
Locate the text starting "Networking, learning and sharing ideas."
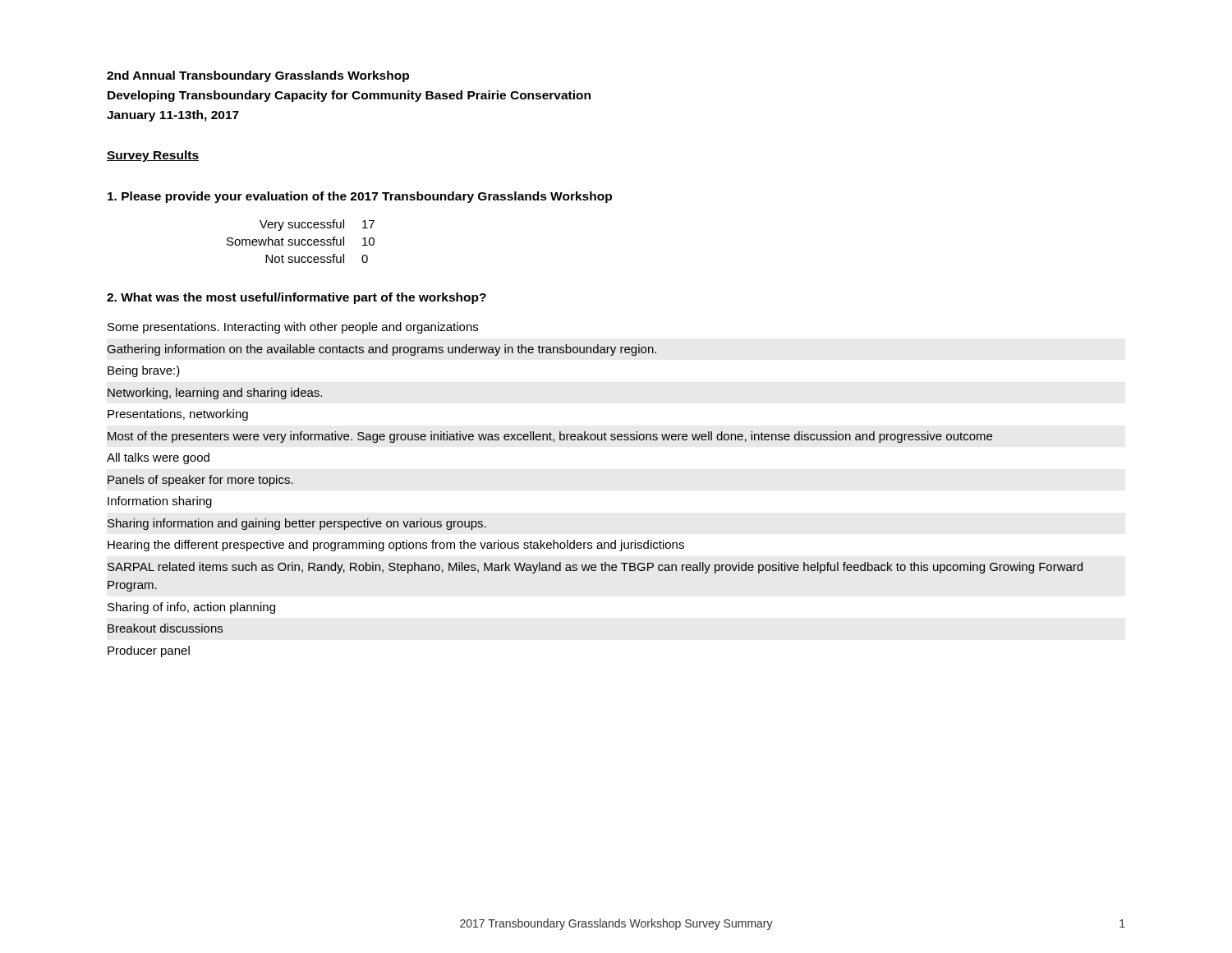pyautogui.click(x=215, y=392)
